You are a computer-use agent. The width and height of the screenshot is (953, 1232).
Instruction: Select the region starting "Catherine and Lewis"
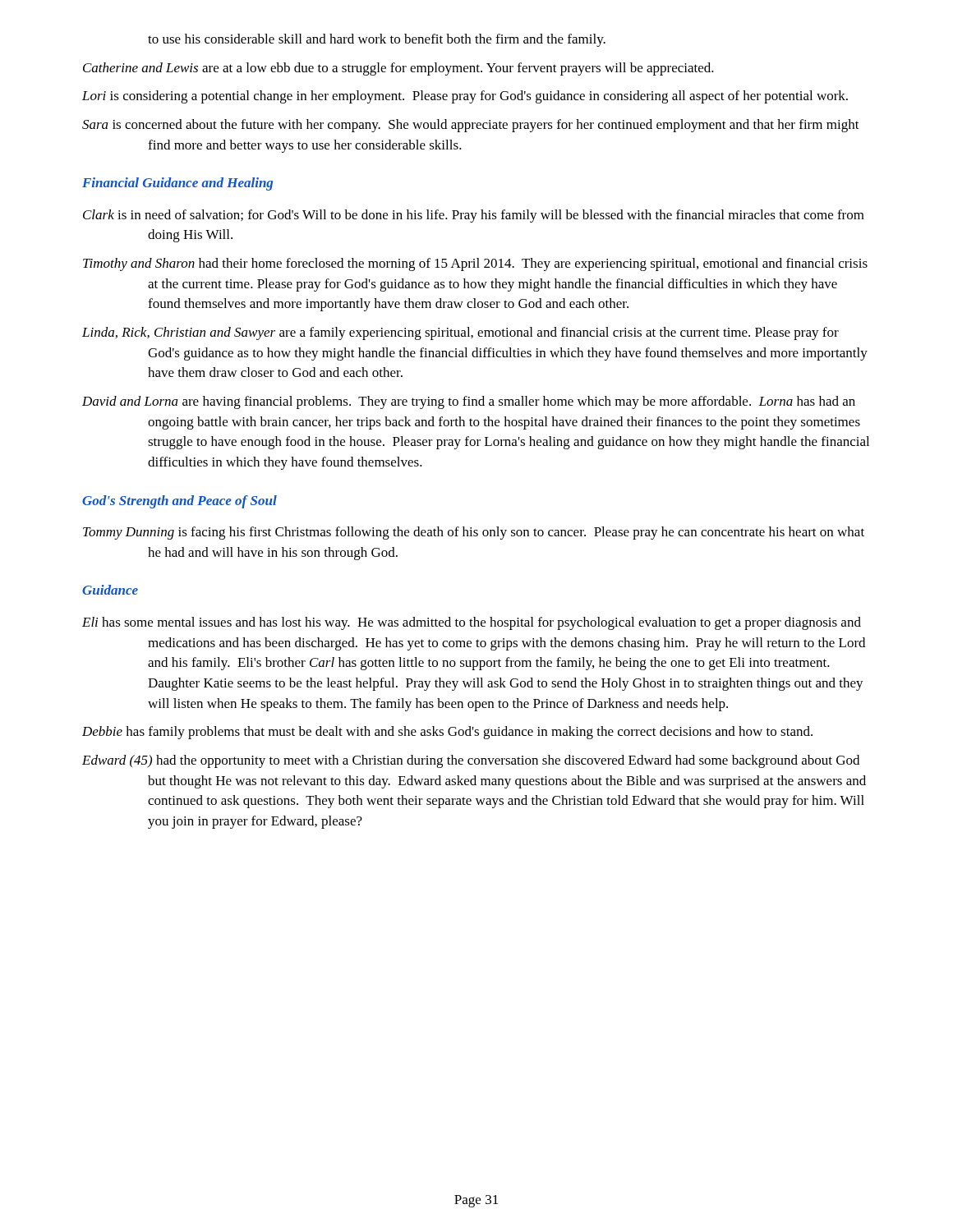[398, 67]
